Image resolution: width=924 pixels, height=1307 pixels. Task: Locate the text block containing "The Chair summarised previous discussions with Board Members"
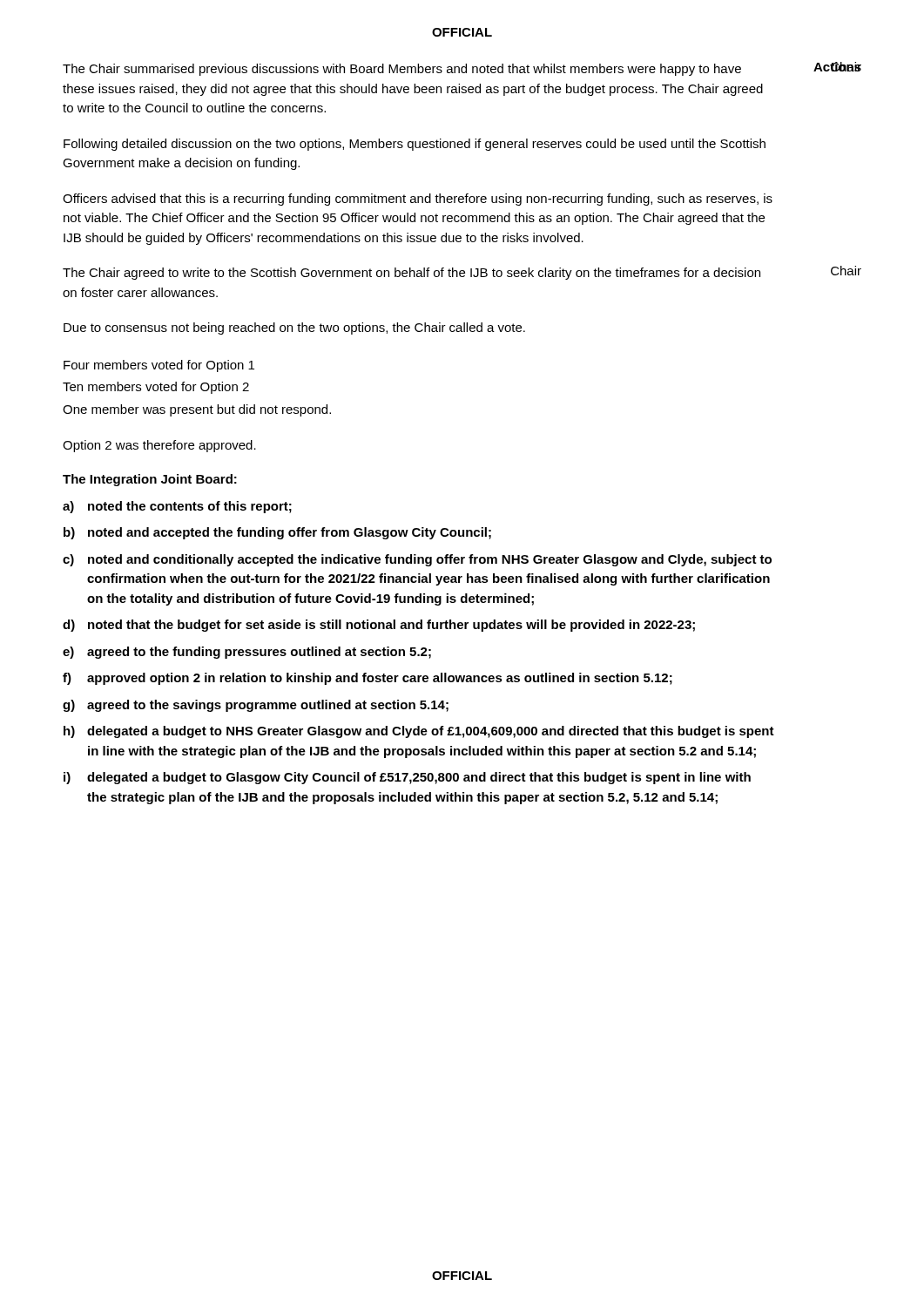(413, 88)
